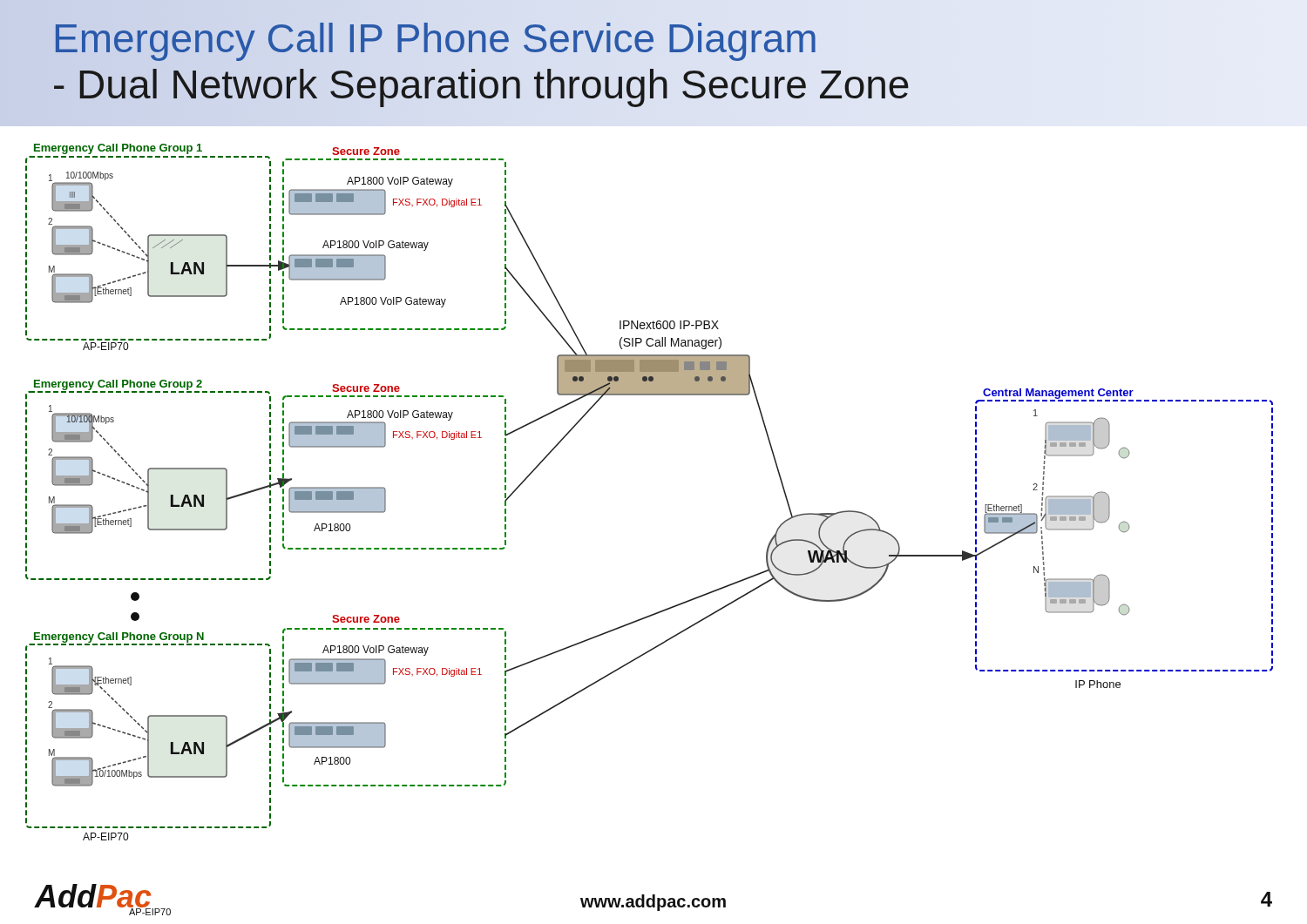
Task: Point to the title beginning "Emergency Call IP Phone Service Diagram -"
Action: tap(481, 62)
